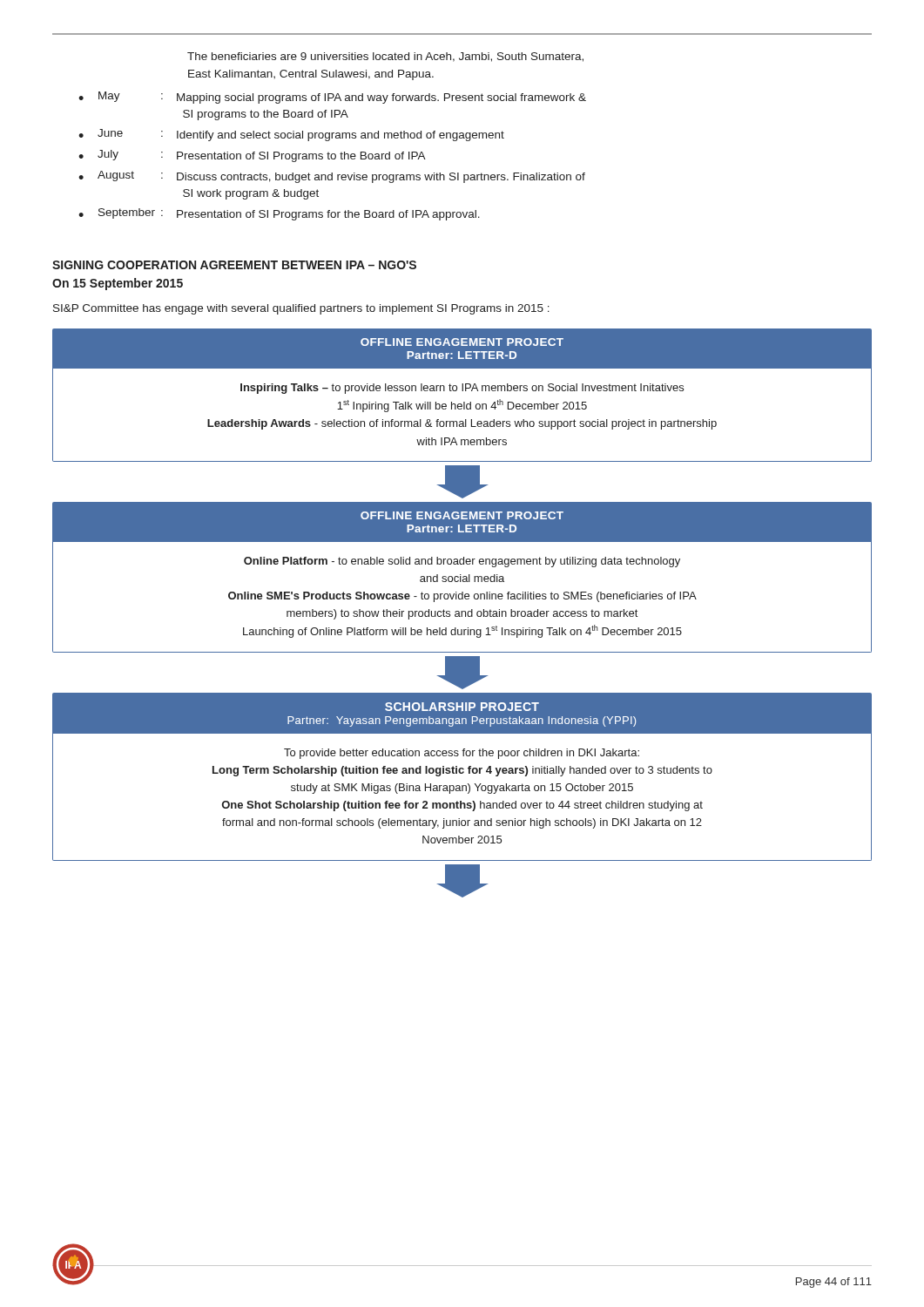Locate the block of text that opens with "• June : Identify and select social"

pyautogui.click(x=291, y=135)
